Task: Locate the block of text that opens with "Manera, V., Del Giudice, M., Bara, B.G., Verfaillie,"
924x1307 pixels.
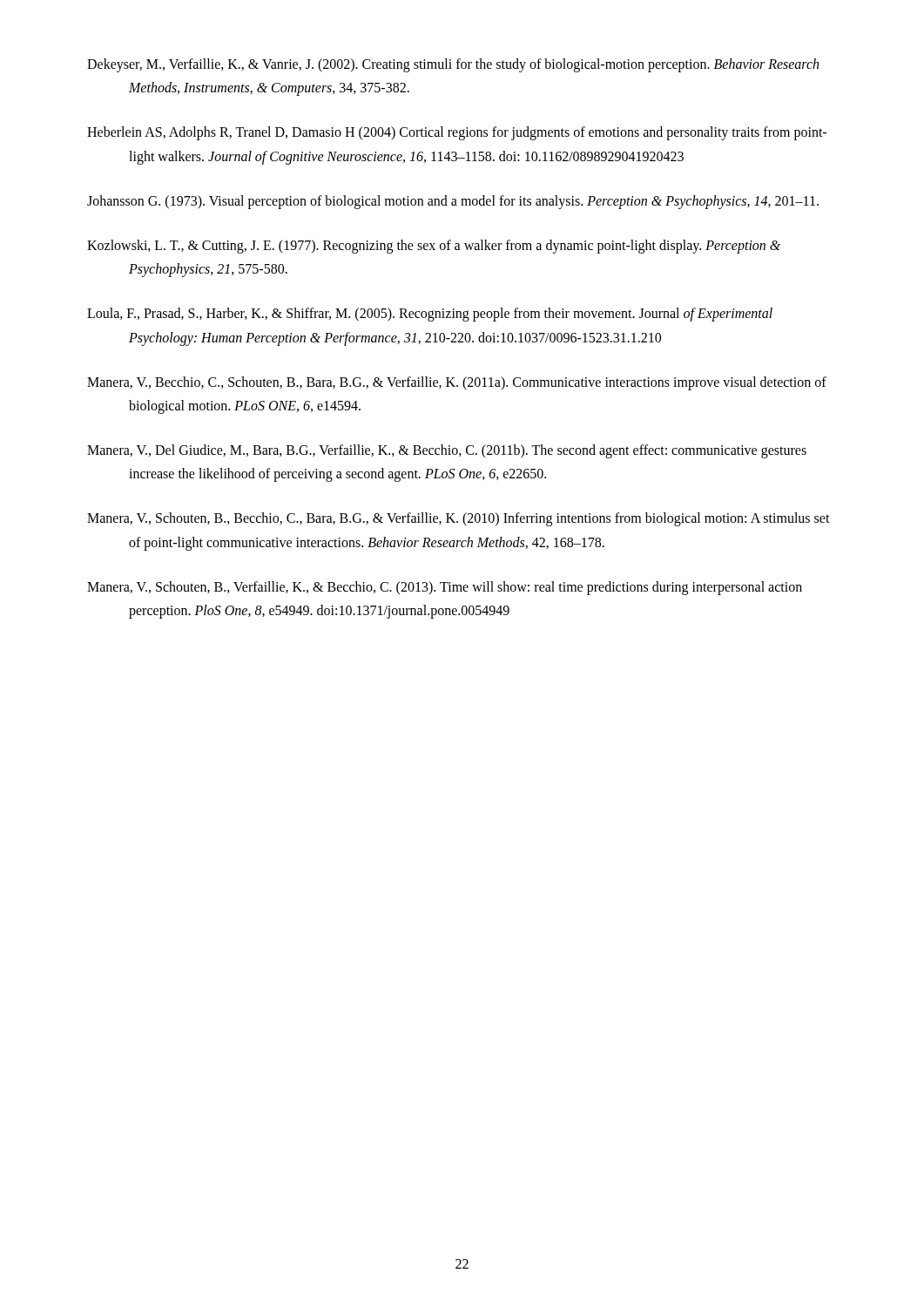Action: coord(447,462)
